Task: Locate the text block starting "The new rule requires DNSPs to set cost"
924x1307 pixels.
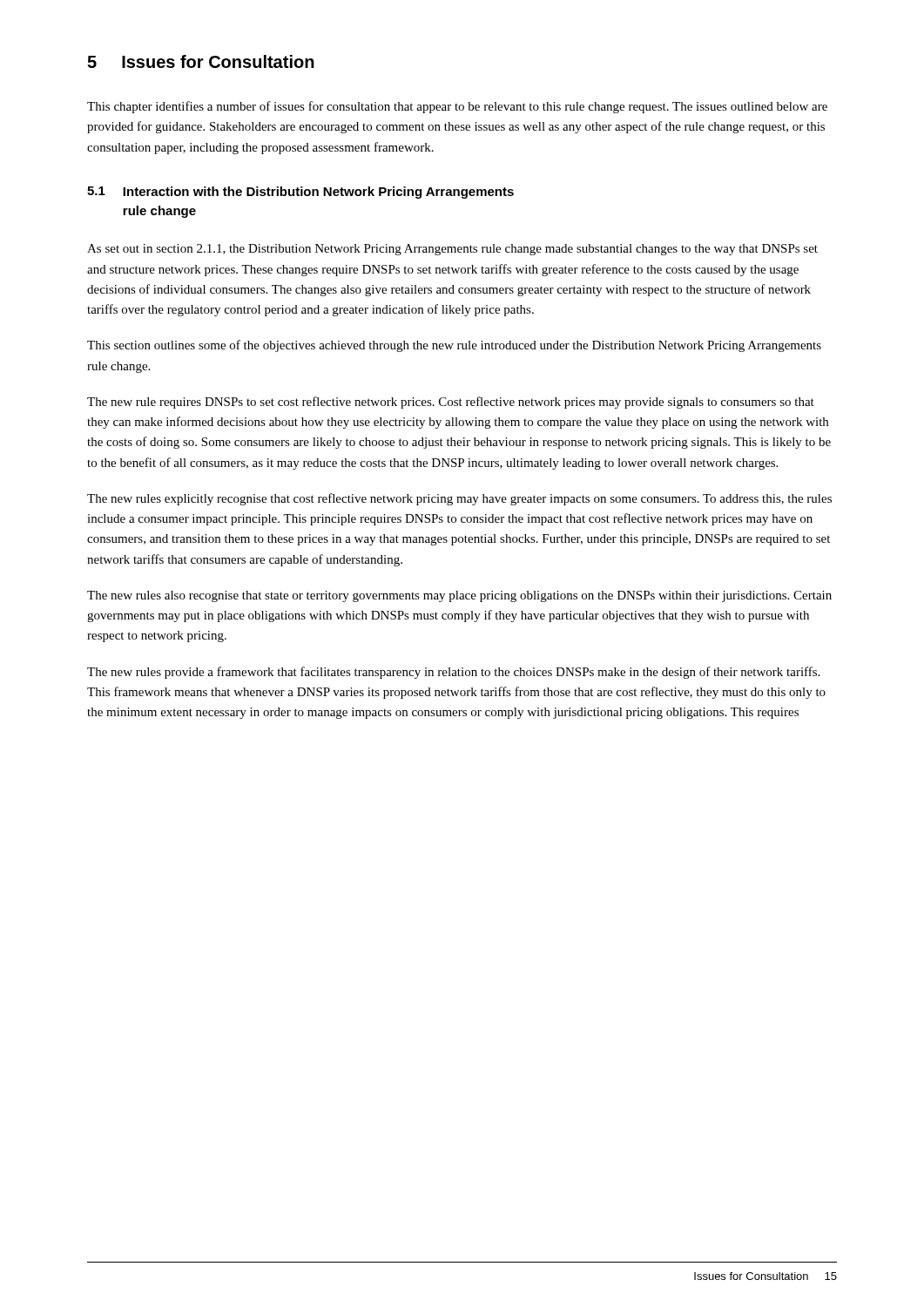Action: pos(459,432)
